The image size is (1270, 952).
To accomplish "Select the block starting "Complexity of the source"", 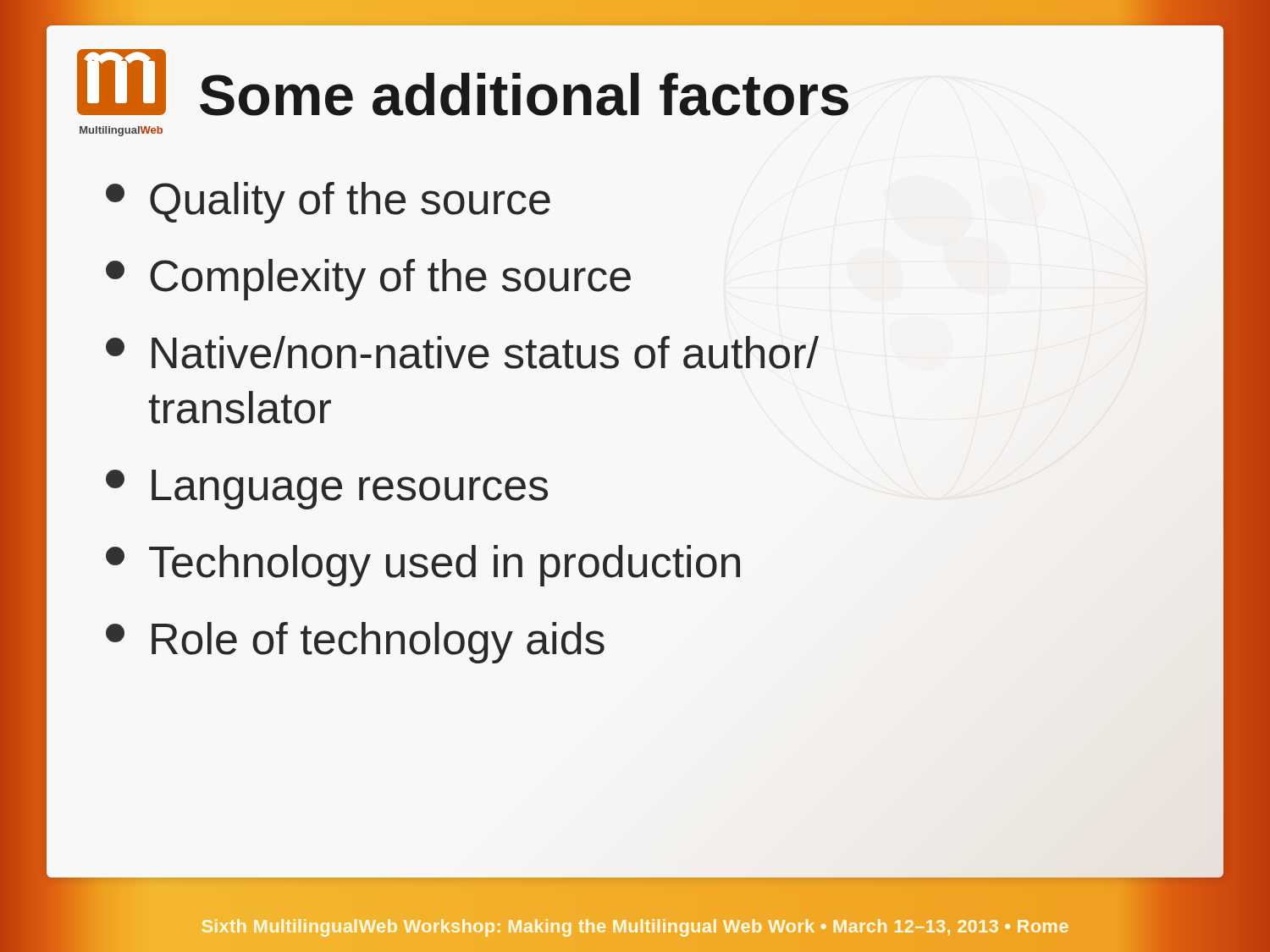I will click(x=369, y=276).
